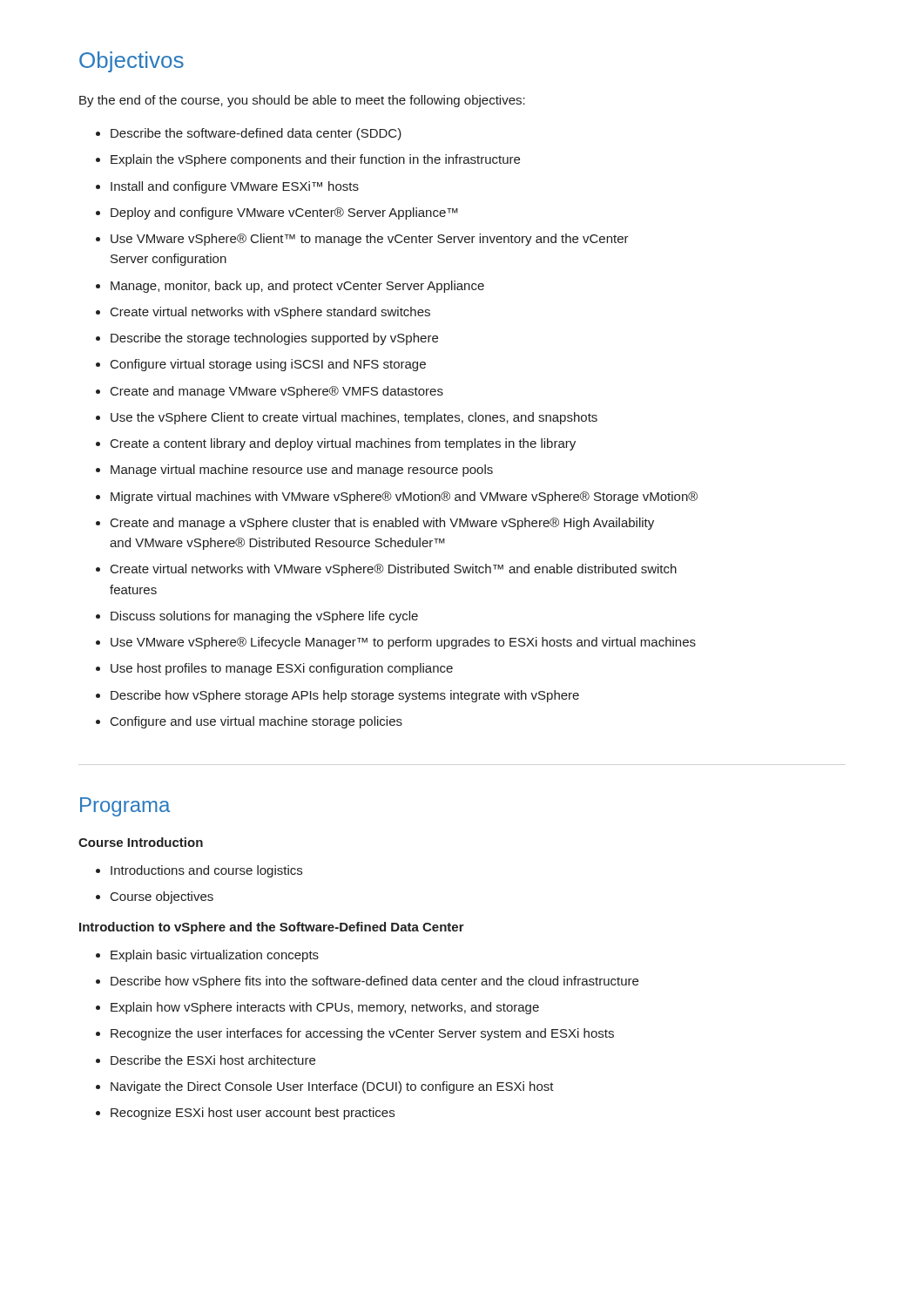924x1307 pixels.
Task: Find the passage starting "Course Introduction"
Action: 141,842
